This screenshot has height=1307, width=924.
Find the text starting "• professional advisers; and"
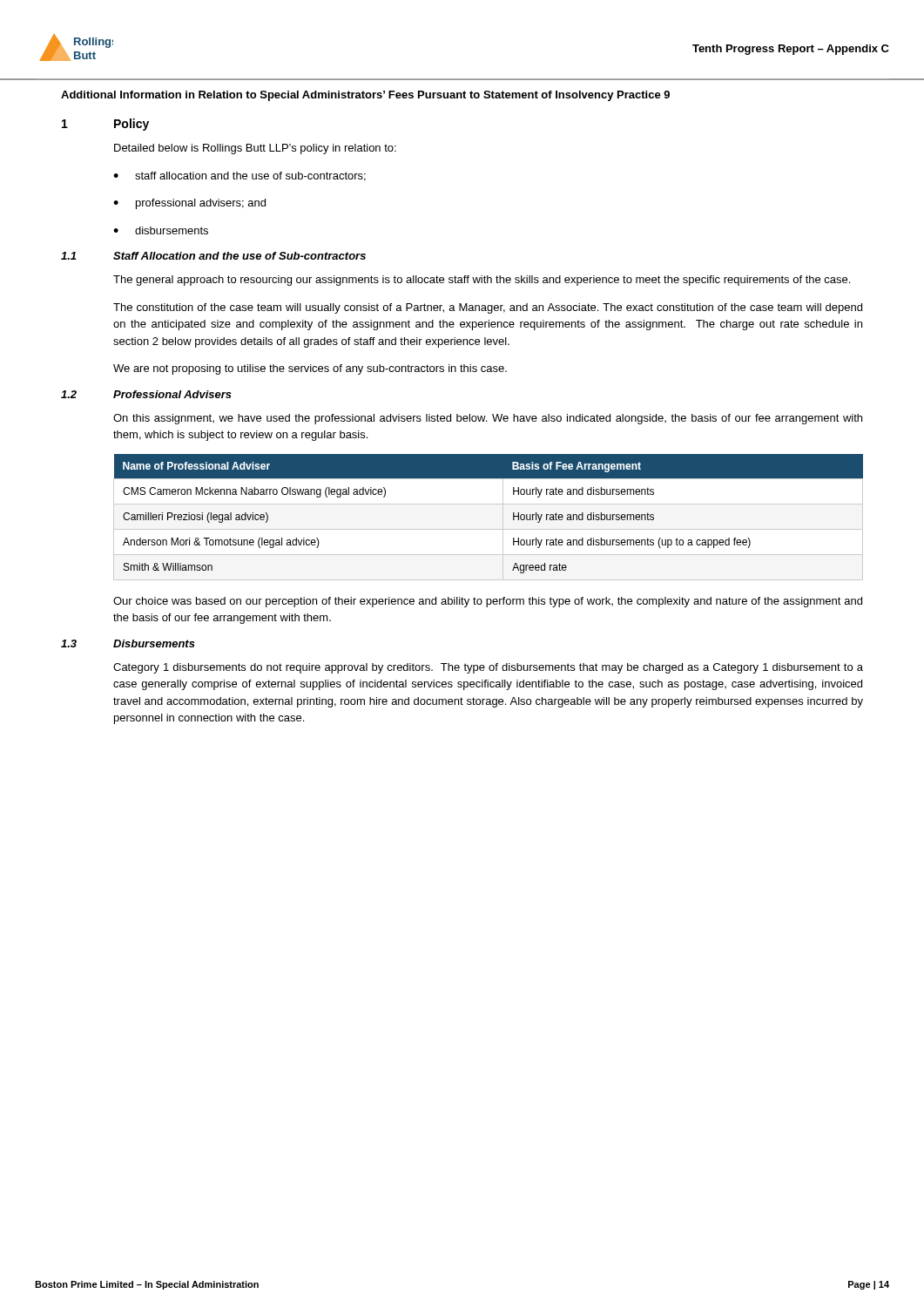(190, 204)
